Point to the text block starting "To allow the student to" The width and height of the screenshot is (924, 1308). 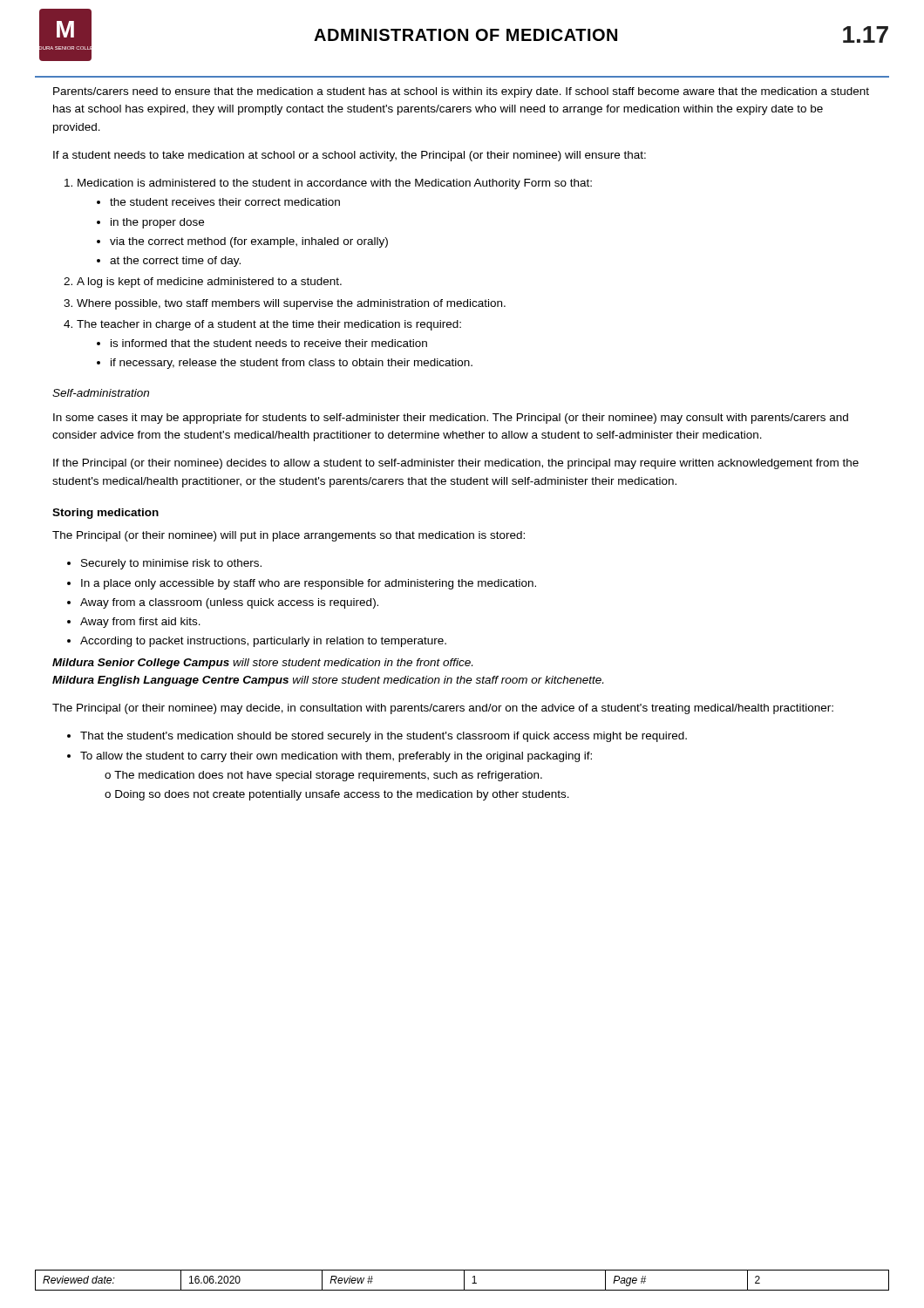[x=476, y=776]
